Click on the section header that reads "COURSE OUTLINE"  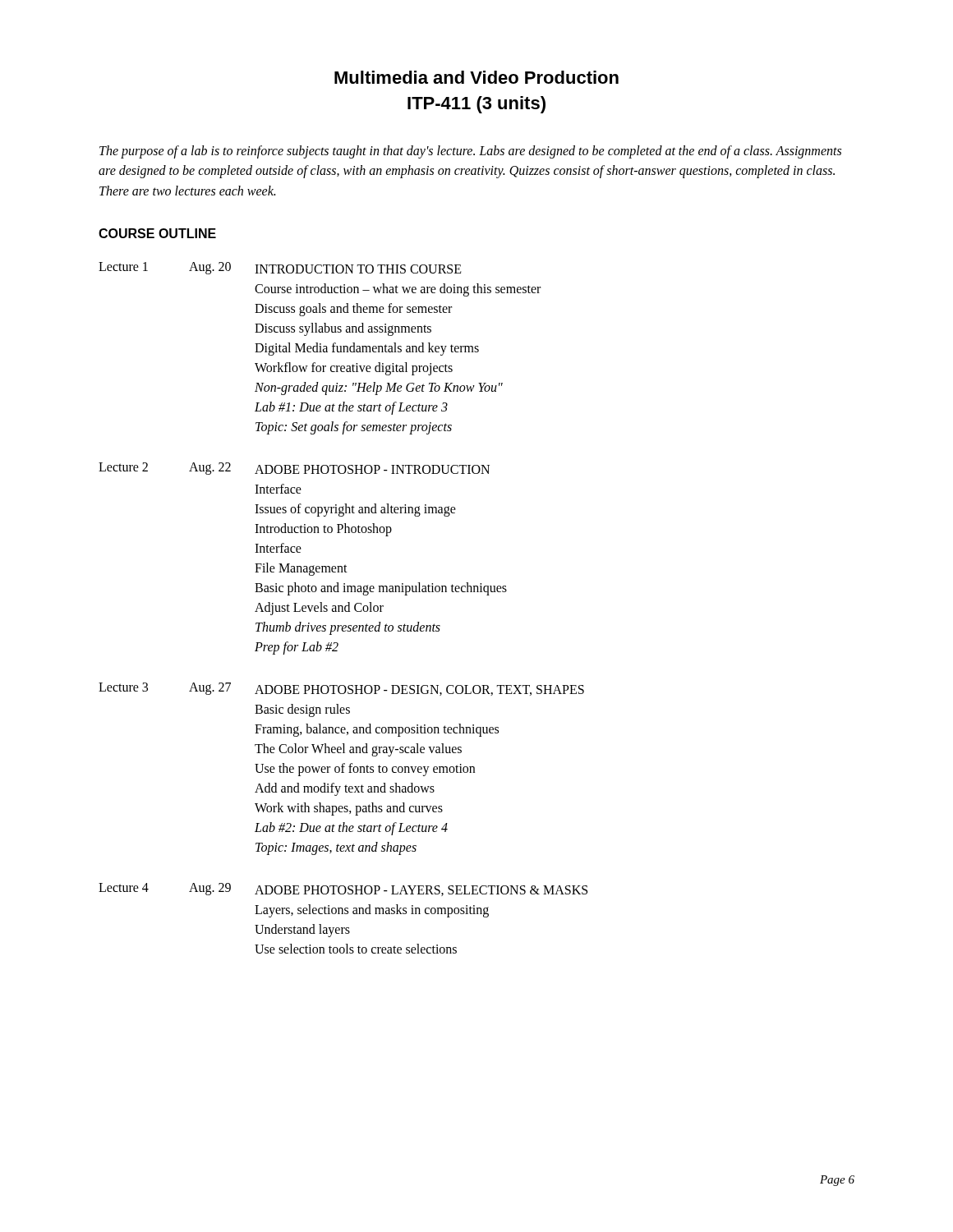pos(157,234)
